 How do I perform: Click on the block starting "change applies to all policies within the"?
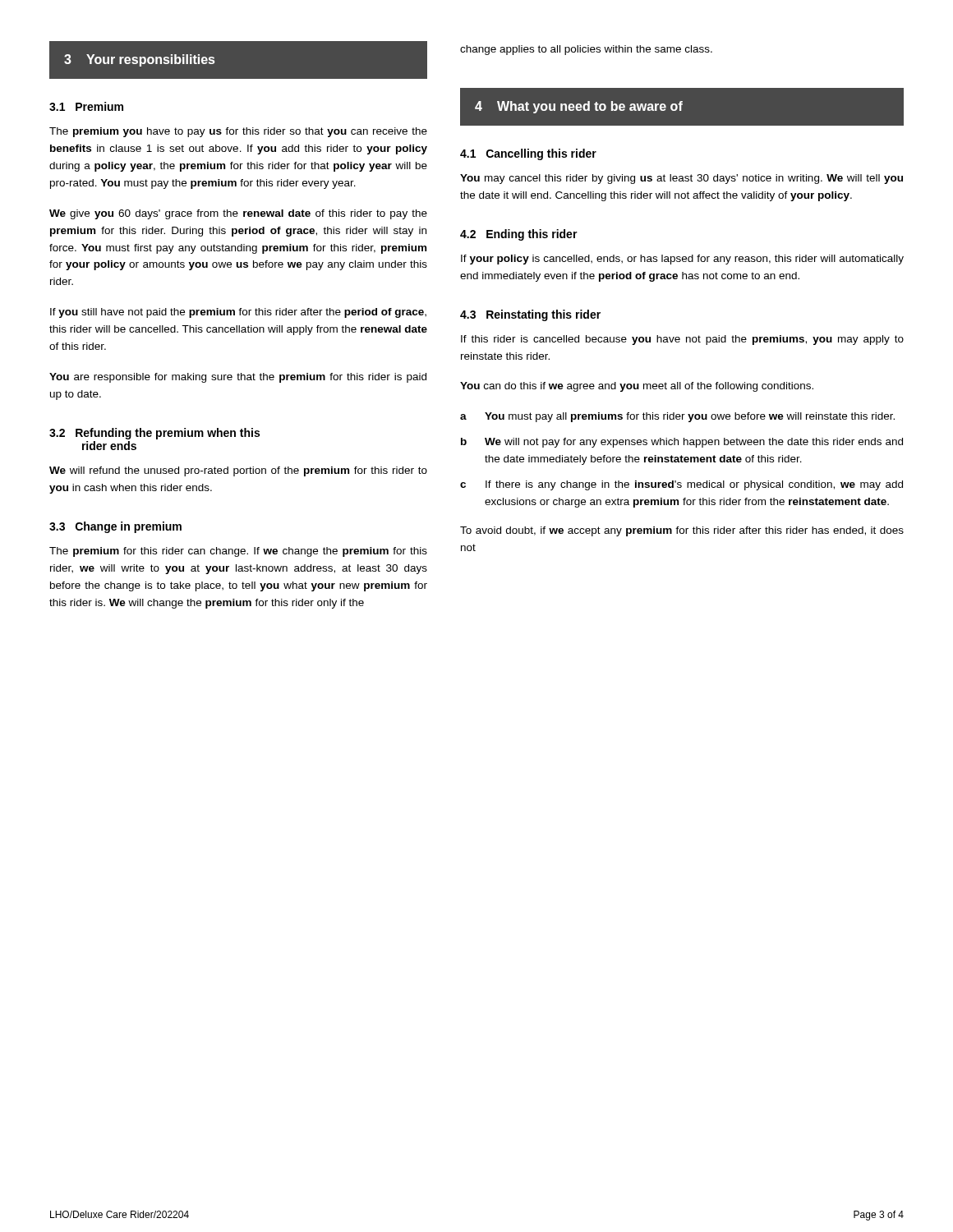click(x=586, y=49)
